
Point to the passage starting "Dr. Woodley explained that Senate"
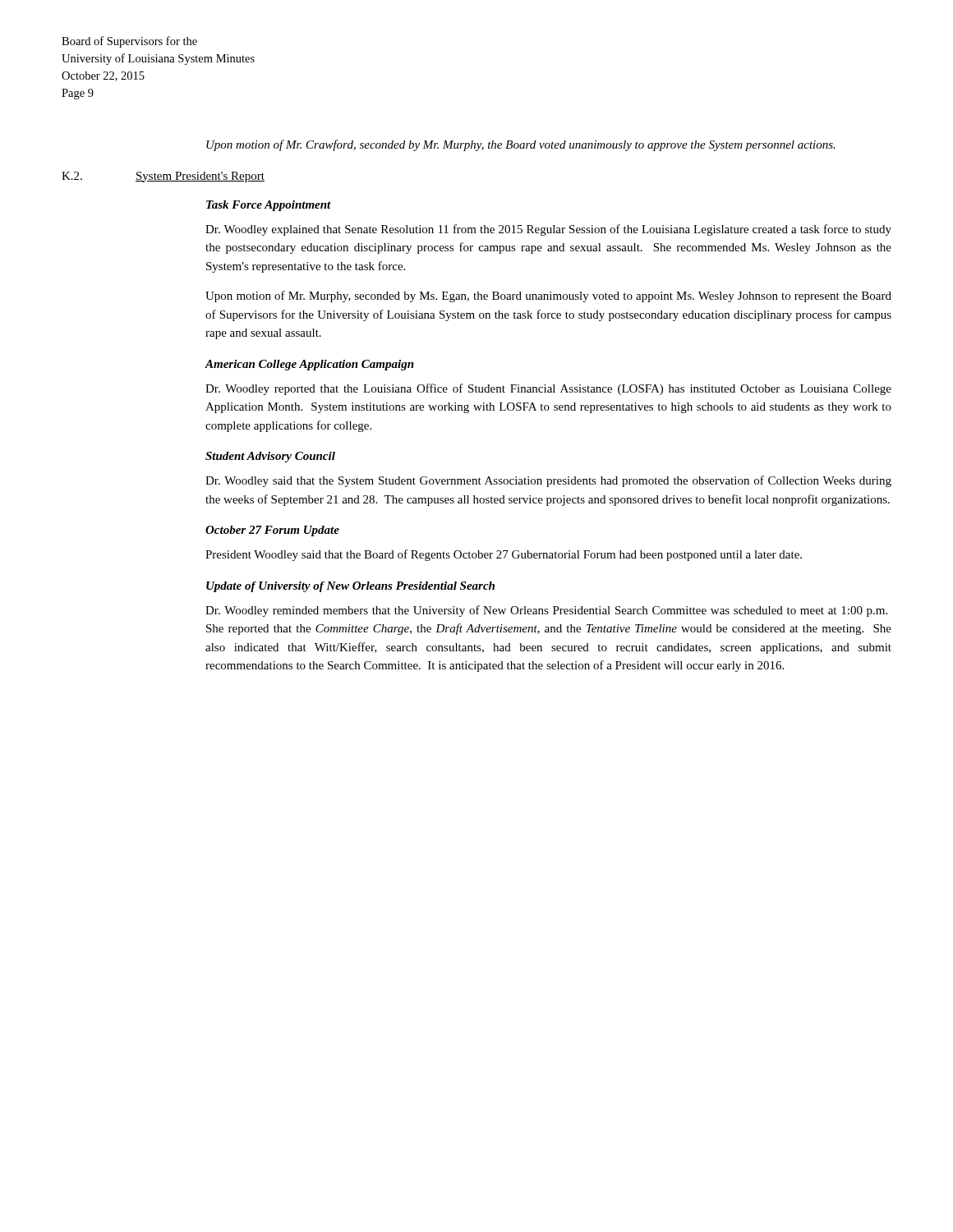[x=548, y=247]
